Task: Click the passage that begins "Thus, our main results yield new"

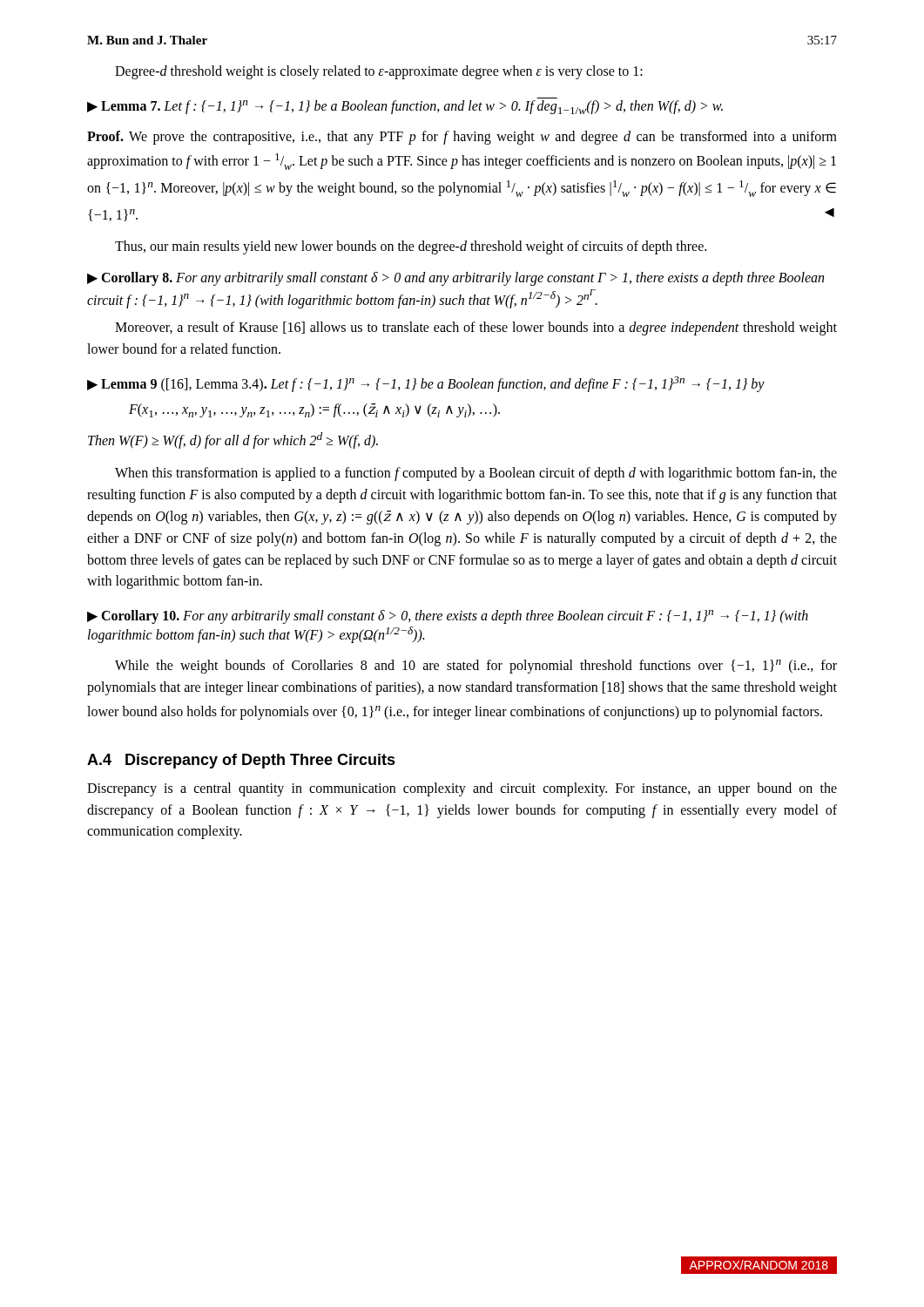Action: (x=462, y=247)
